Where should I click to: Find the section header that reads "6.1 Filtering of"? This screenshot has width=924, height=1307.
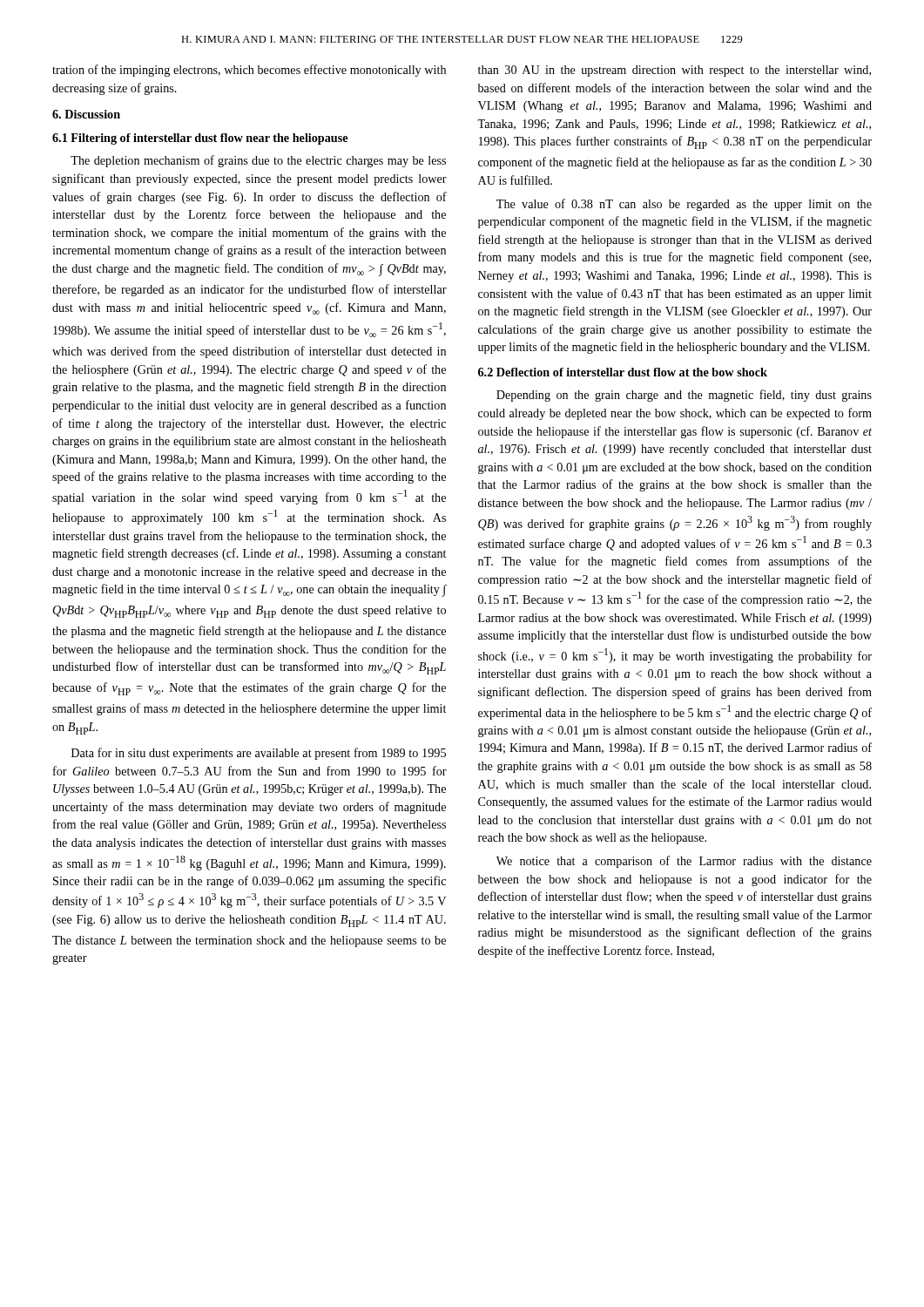pos(249,138)
